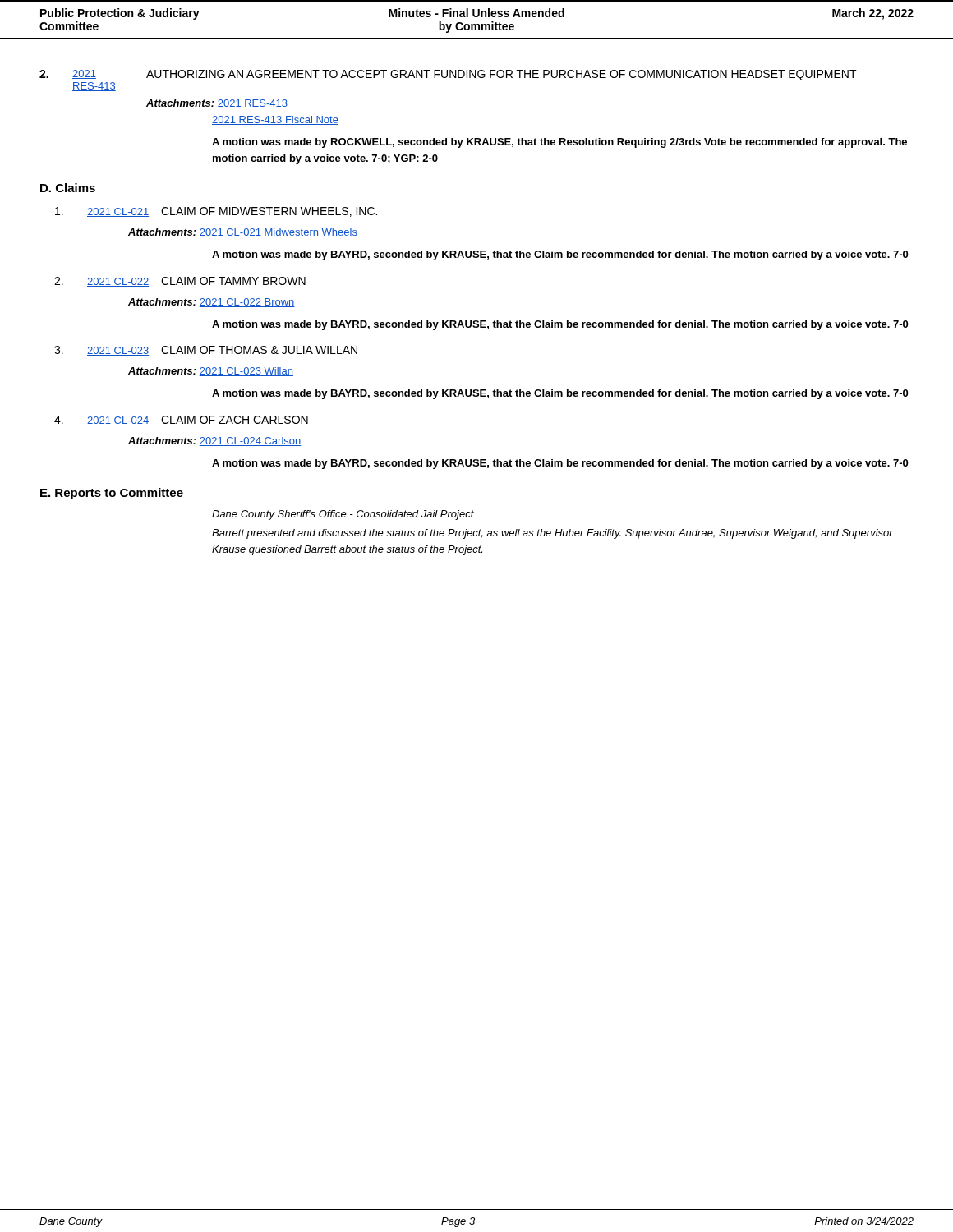Locate the text starting "E. Reports to Committee"
This screenshot has height=1232, width=953.
[111, 492]
